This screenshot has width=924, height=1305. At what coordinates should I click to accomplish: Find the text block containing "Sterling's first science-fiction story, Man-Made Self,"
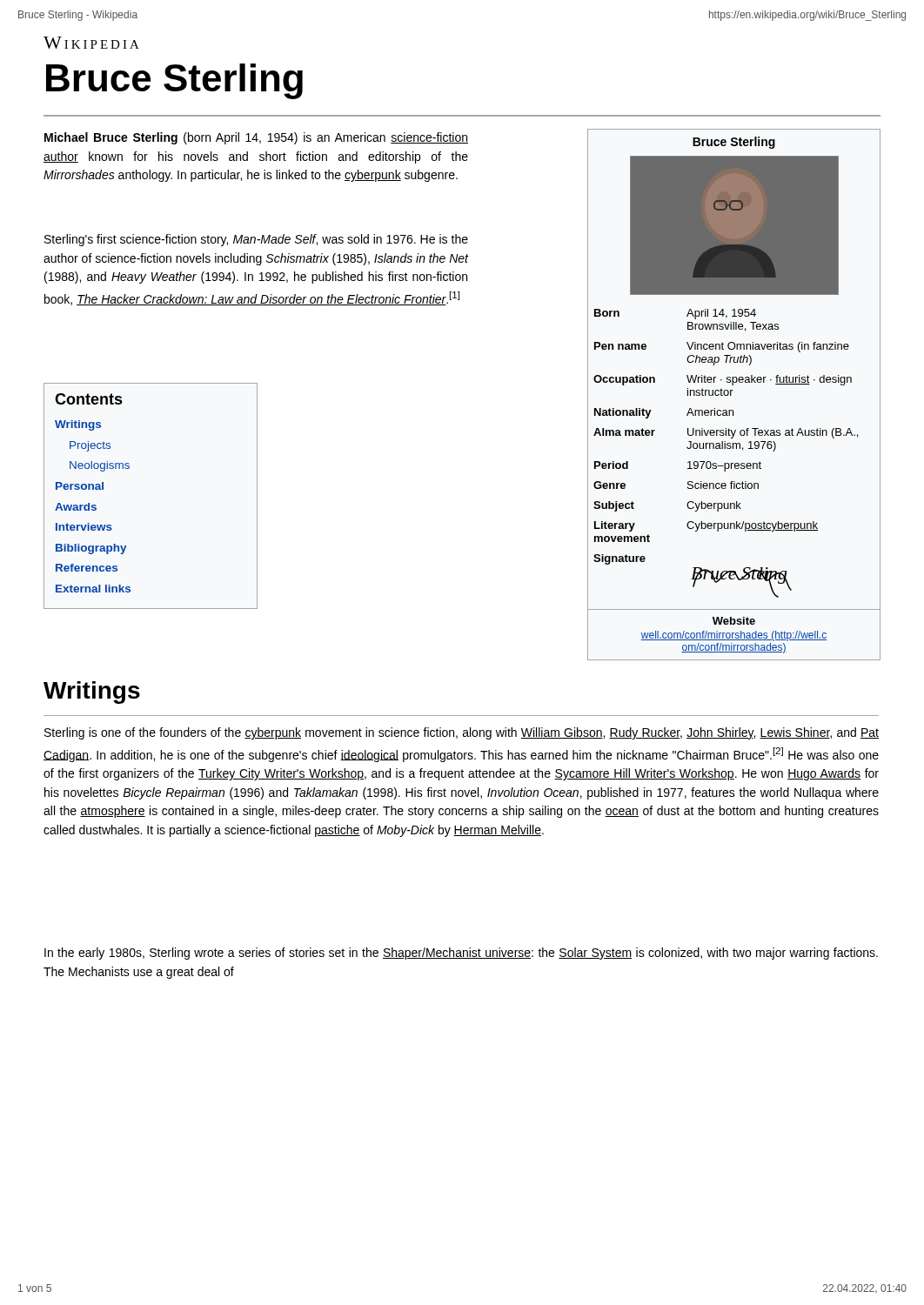click(x=256, y=270)
